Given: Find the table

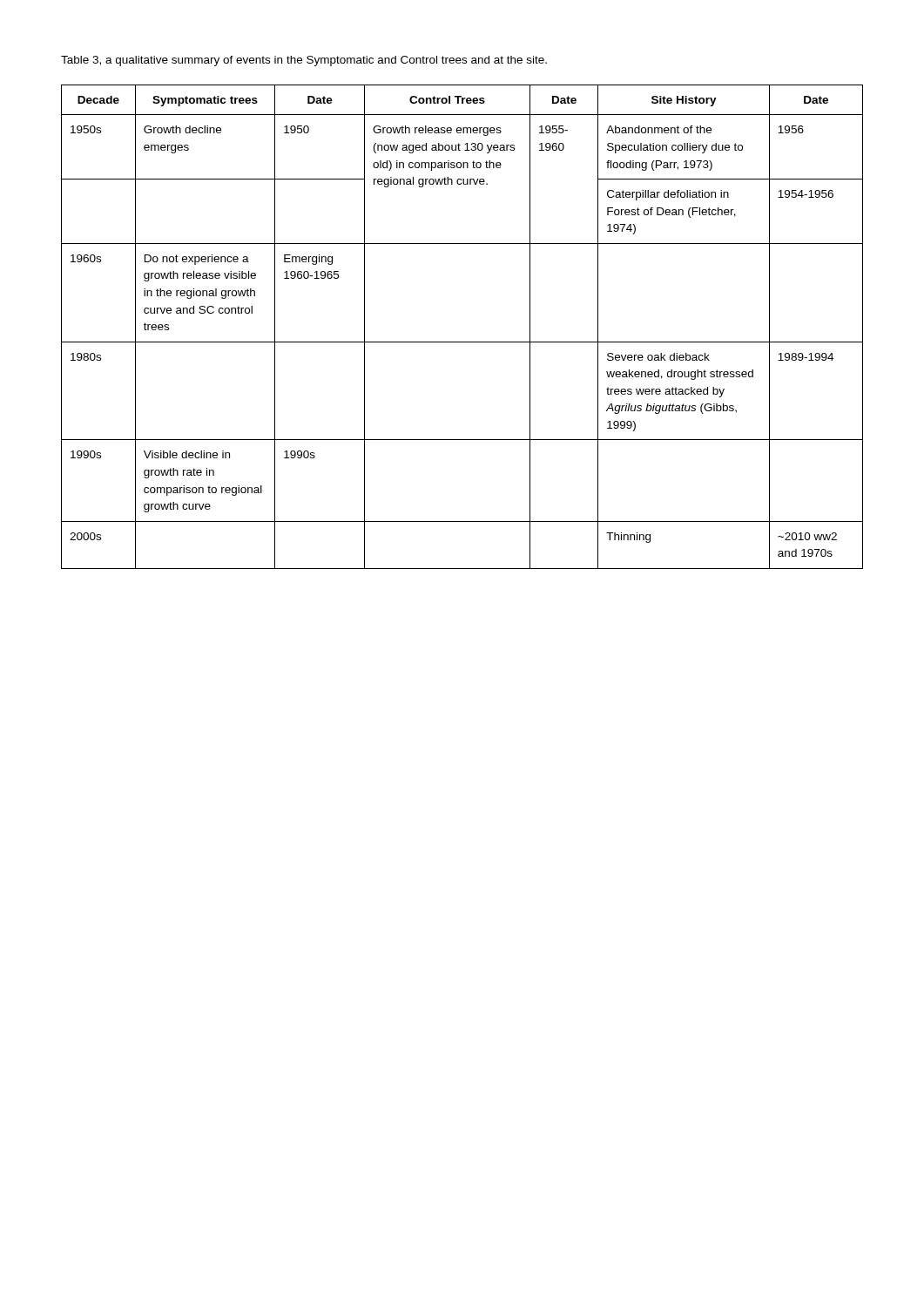Looking at the screenshot, I should point(462,327).
